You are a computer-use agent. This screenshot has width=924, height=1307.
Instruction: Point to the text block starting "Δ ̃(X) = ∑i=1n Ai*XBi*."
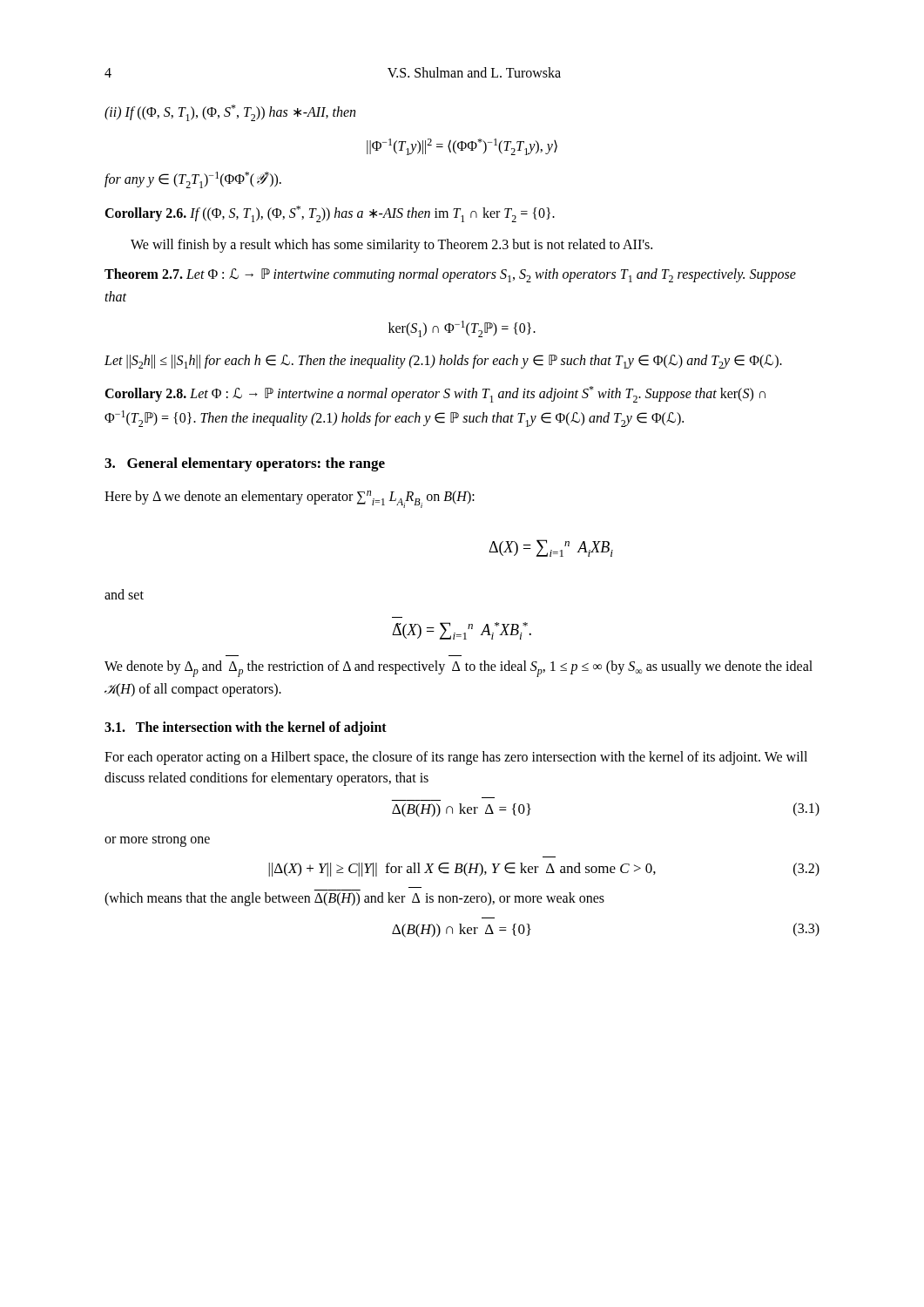(x=462, y=630)
